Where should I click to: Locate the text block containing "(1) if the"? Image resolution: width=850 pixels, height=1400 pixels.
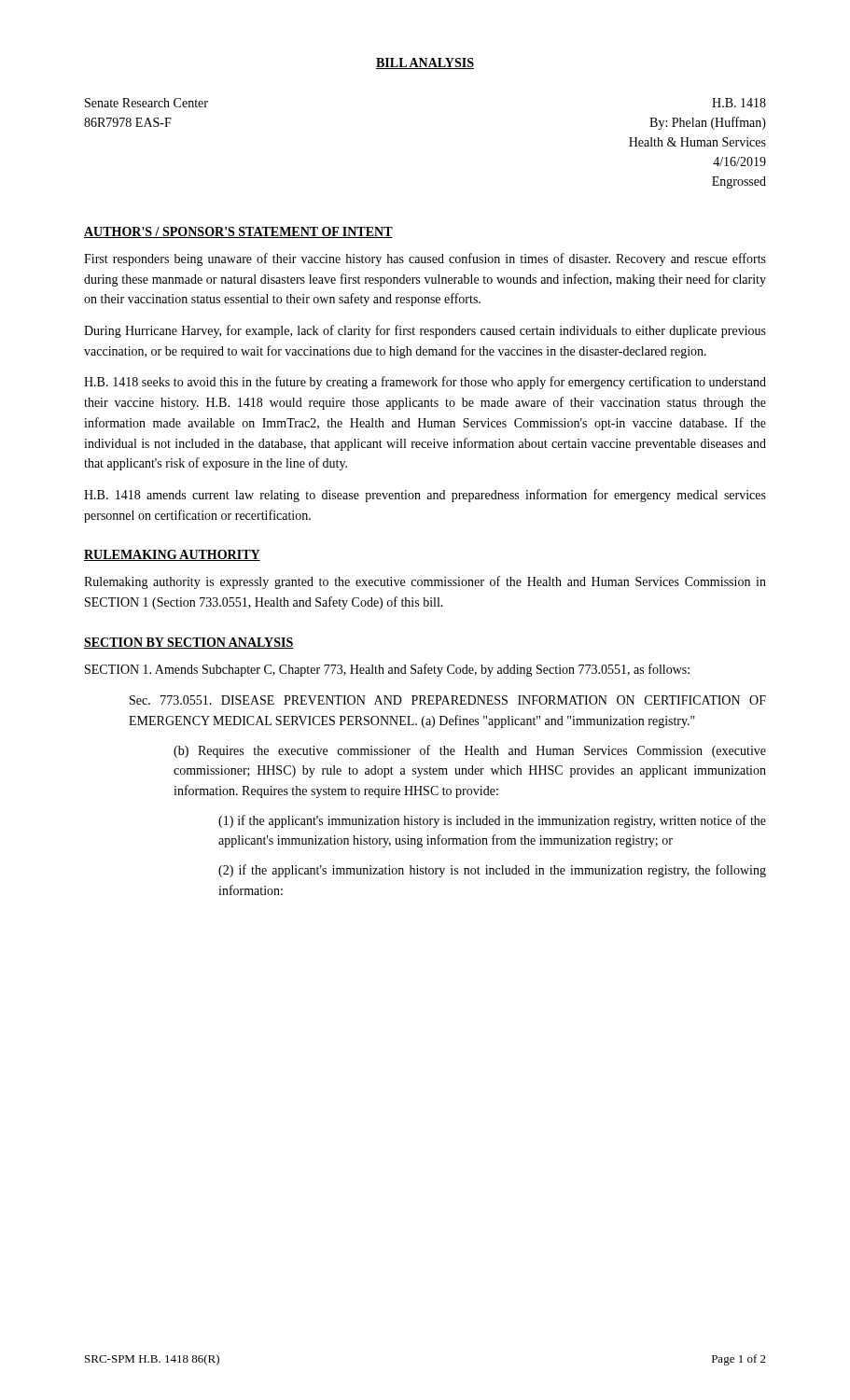pos(492,831)
